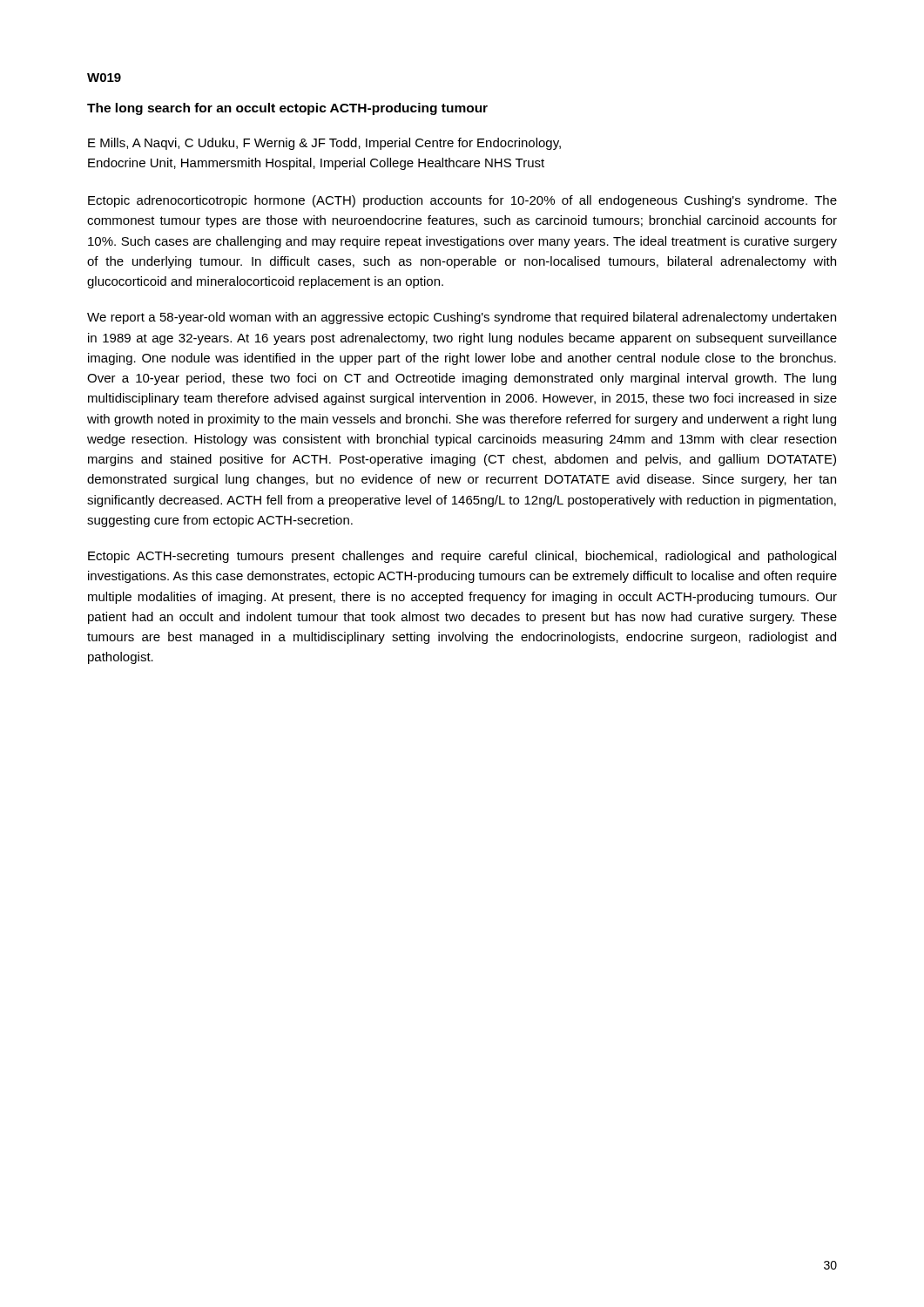Locate the block starting "We report a 58-year-old woman with an aggressive"
Image resolution: width=924 pixels, height=1307 pixels.
[462, 418]
